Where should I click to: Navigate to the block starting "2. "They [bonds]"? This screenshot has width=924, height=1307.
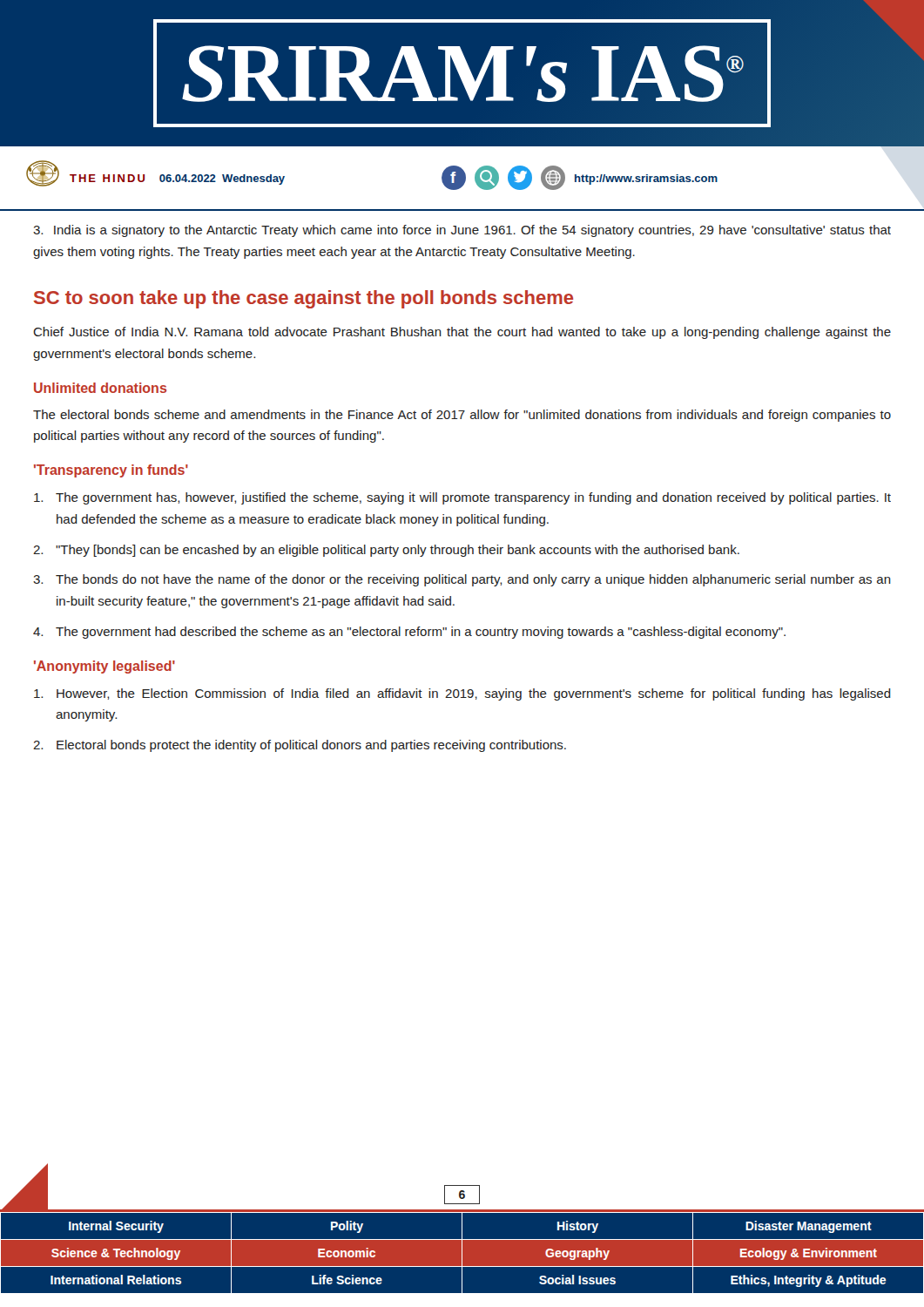tap(387, 550)
